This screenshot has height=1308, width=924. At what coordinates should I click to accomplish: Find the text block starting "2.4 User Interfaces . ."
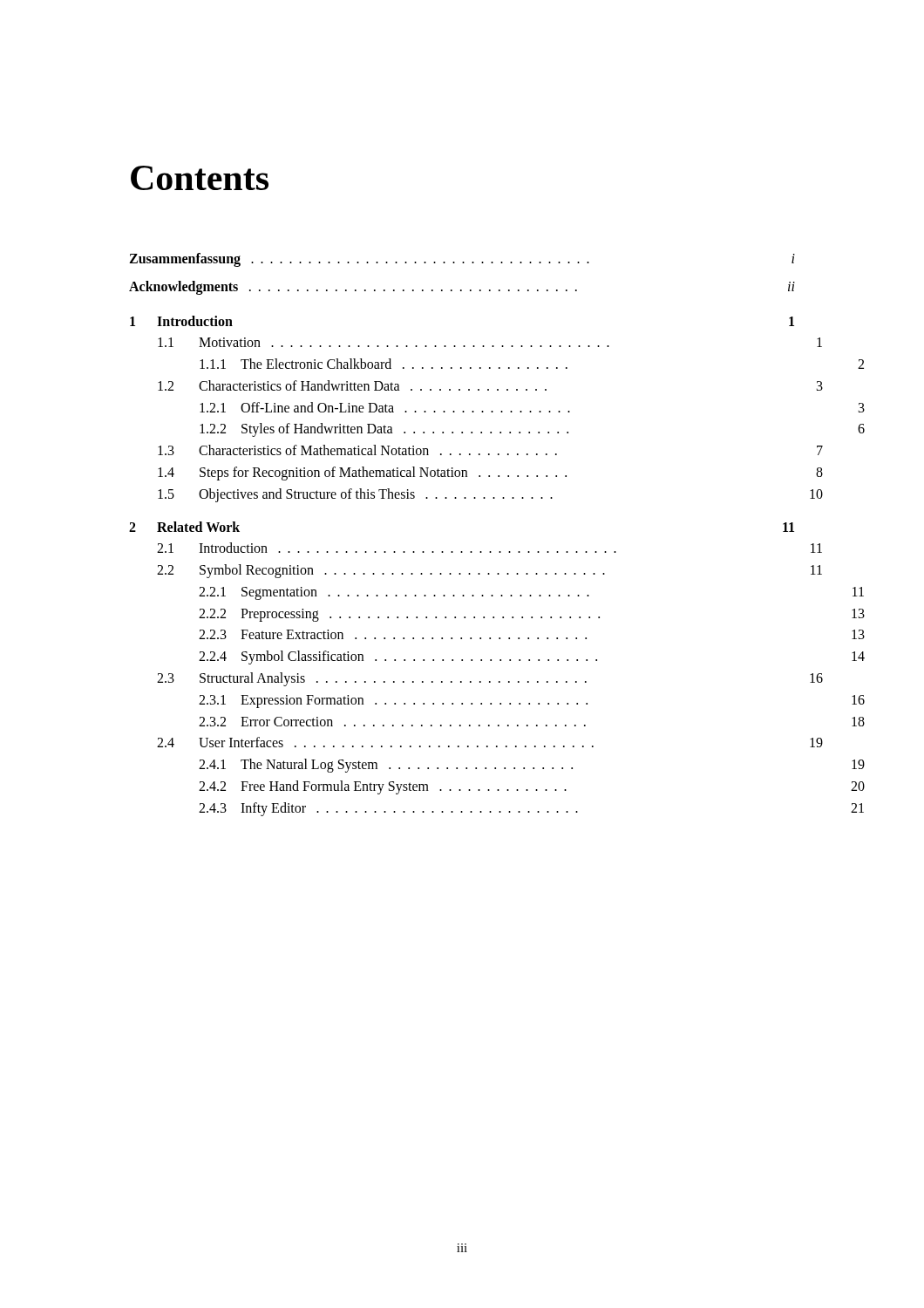[x=490, y=744]
